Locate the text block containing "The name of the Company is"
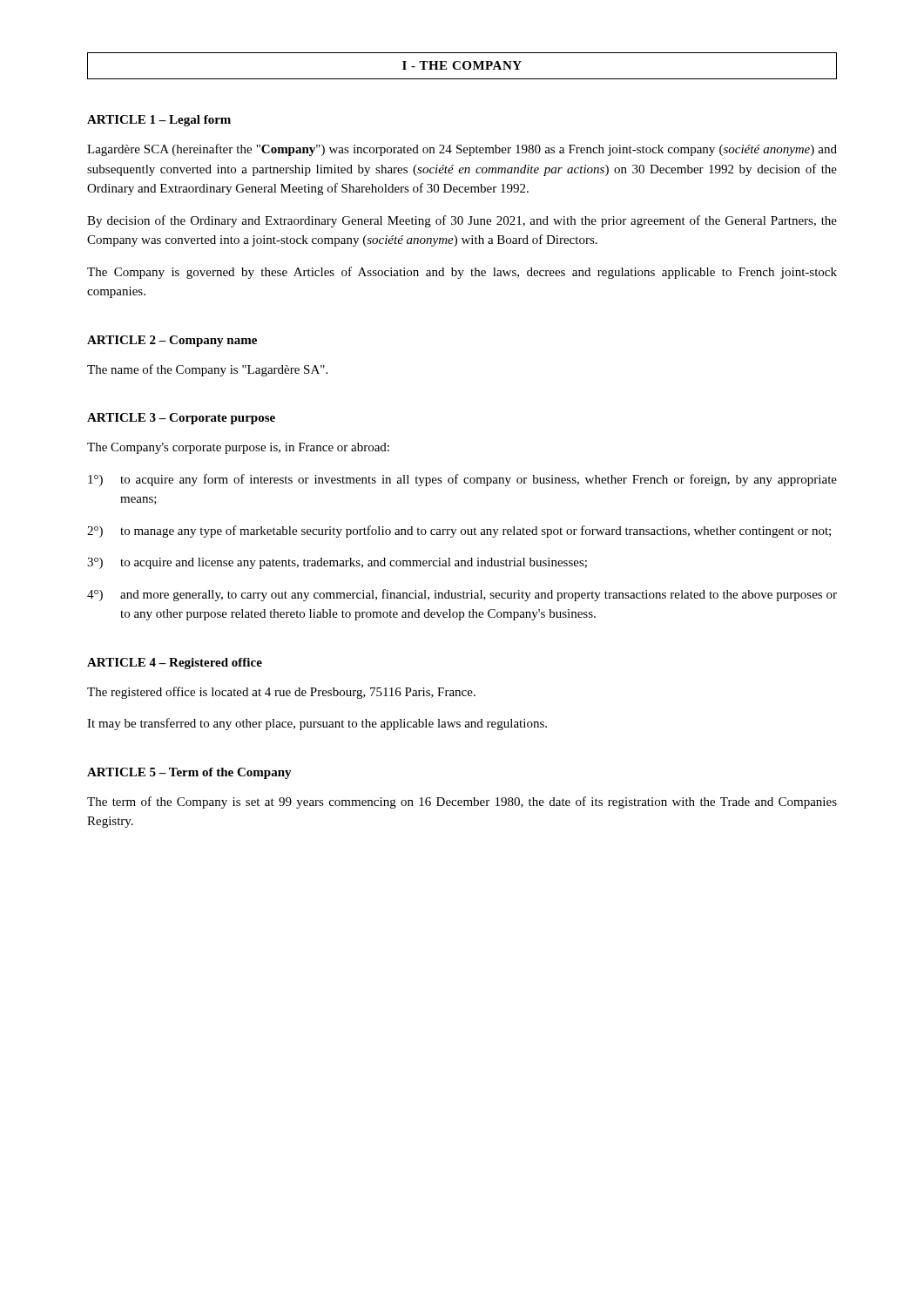 pos(208,369)
